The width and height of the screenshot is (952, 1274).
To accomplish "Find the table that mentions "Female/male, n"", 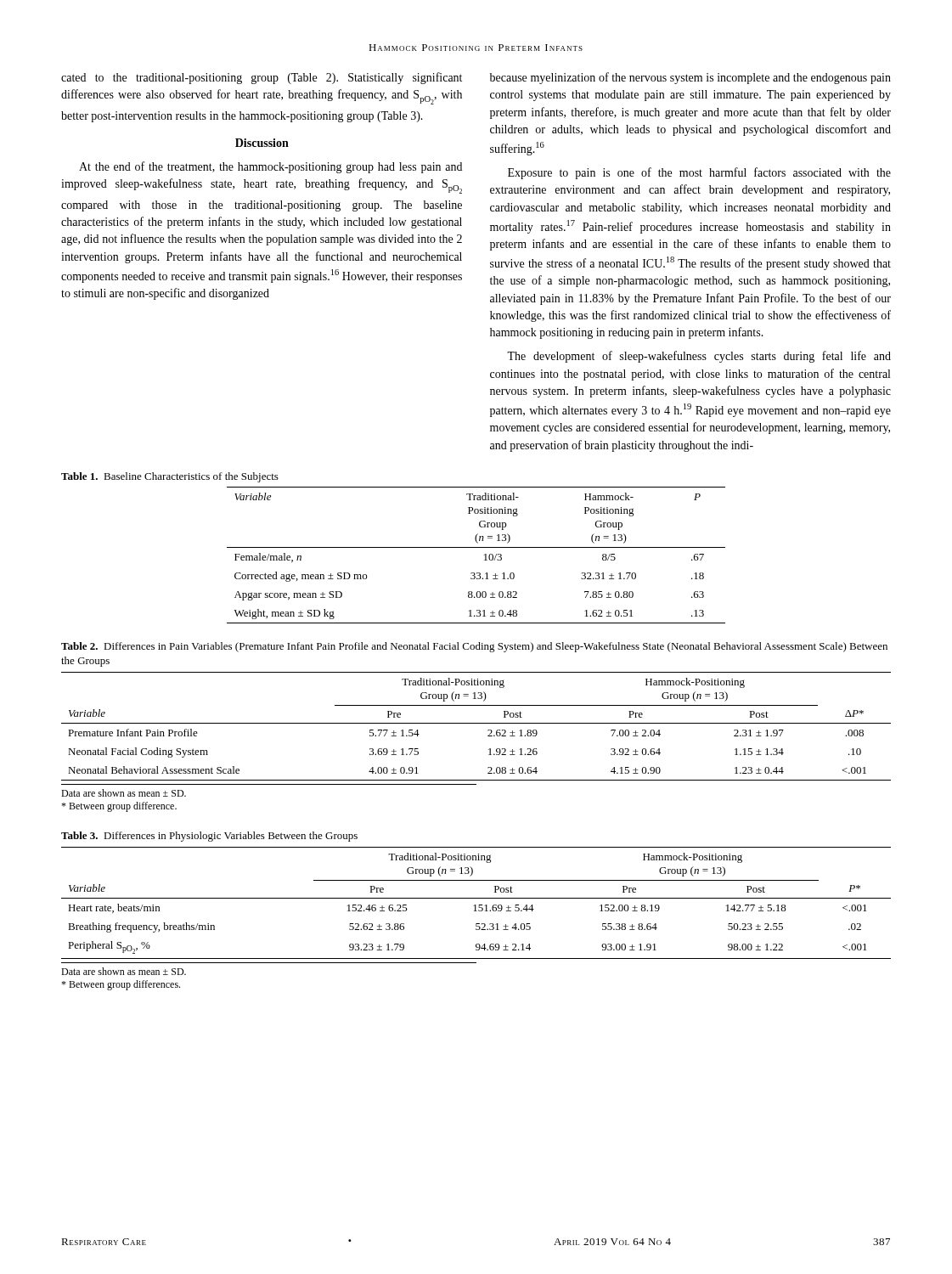I will [476, 555].
